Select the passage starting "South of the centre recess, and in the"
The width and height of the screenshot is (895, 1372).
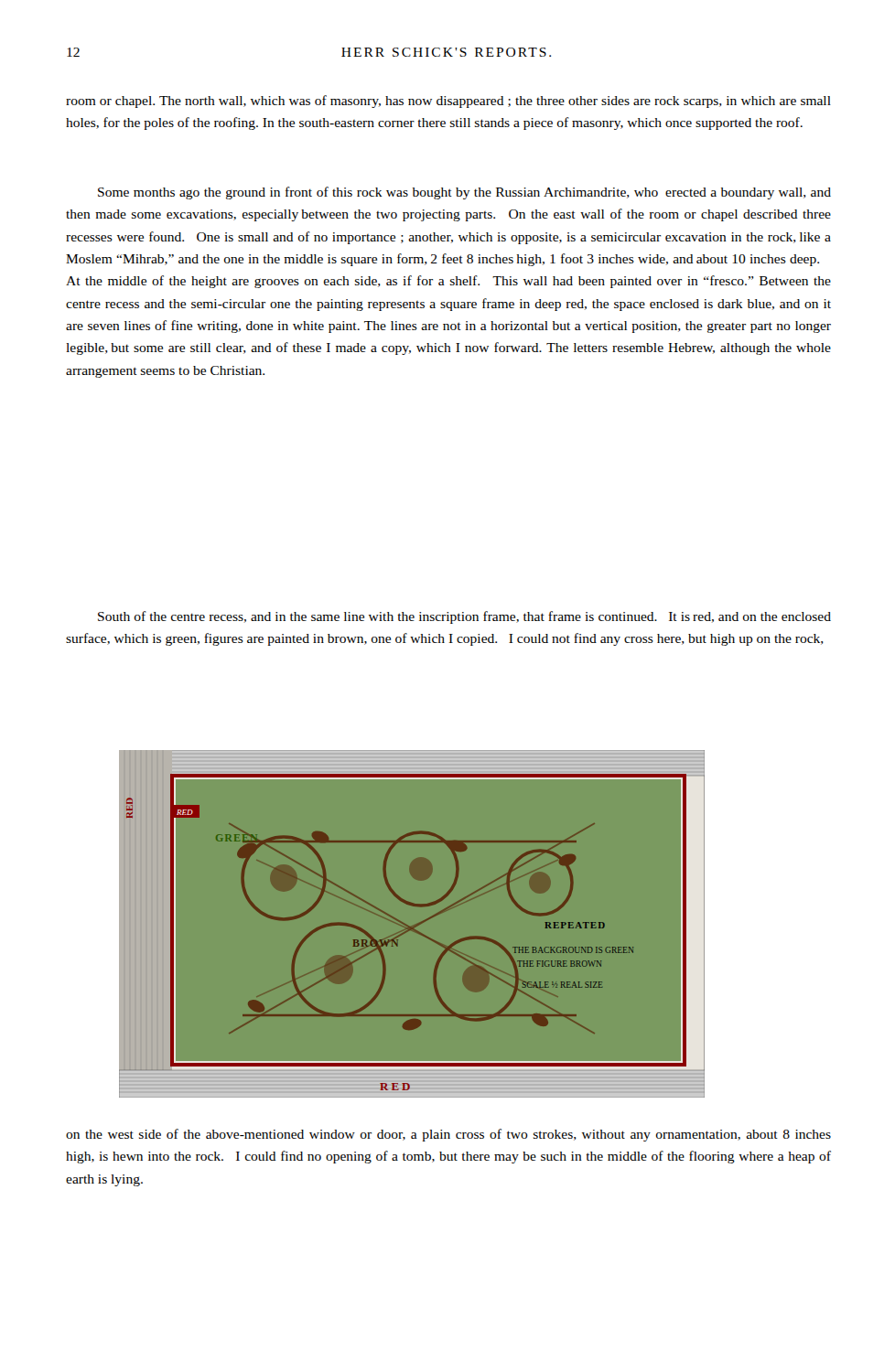(448, 628)
